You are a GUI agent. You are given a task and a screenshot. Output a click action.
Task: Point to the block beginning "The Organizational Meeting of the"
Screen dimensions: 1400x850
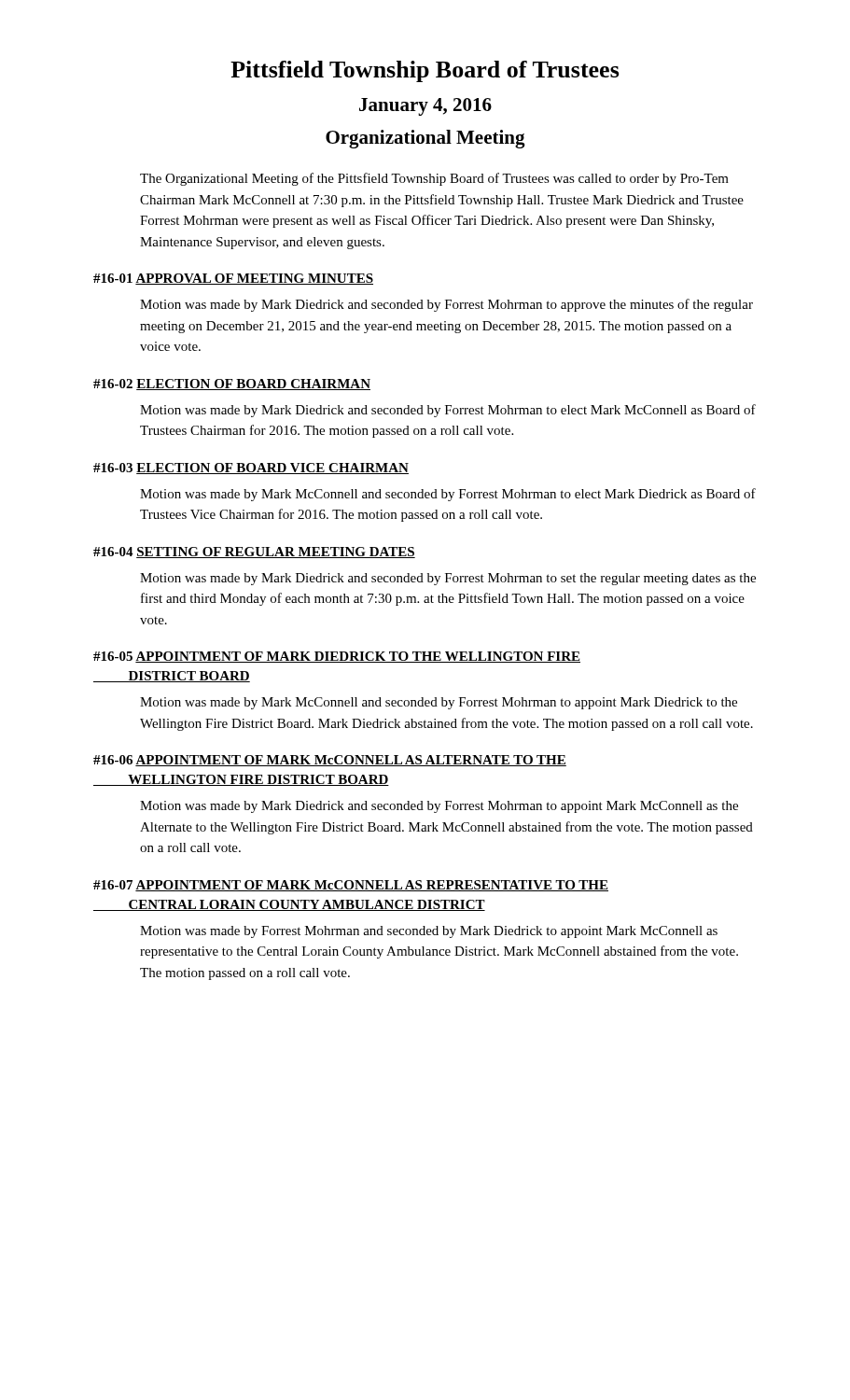click(442, 210)
